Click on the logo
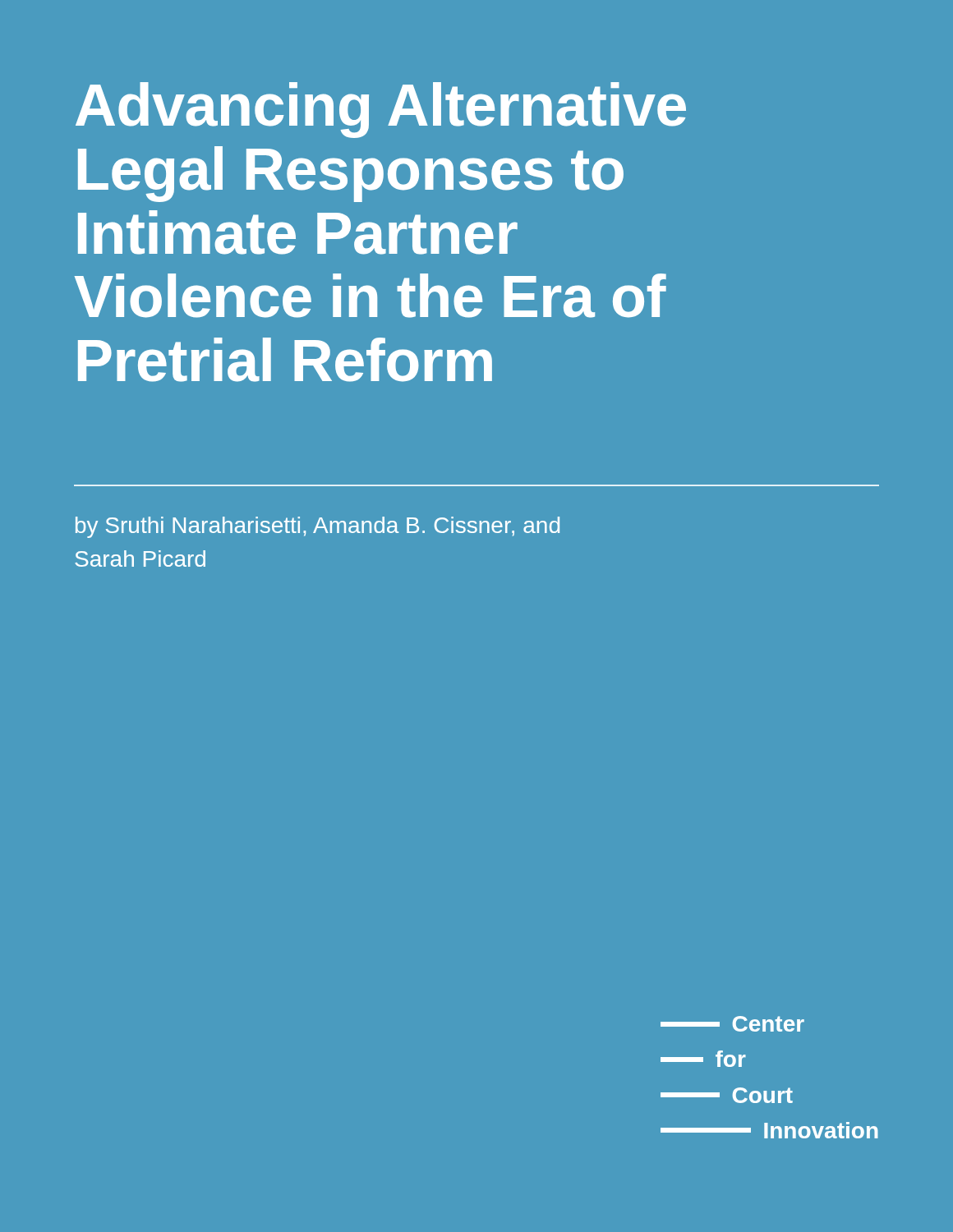The width and height of the screenshot is (953, 1232). pos(770,1079)
